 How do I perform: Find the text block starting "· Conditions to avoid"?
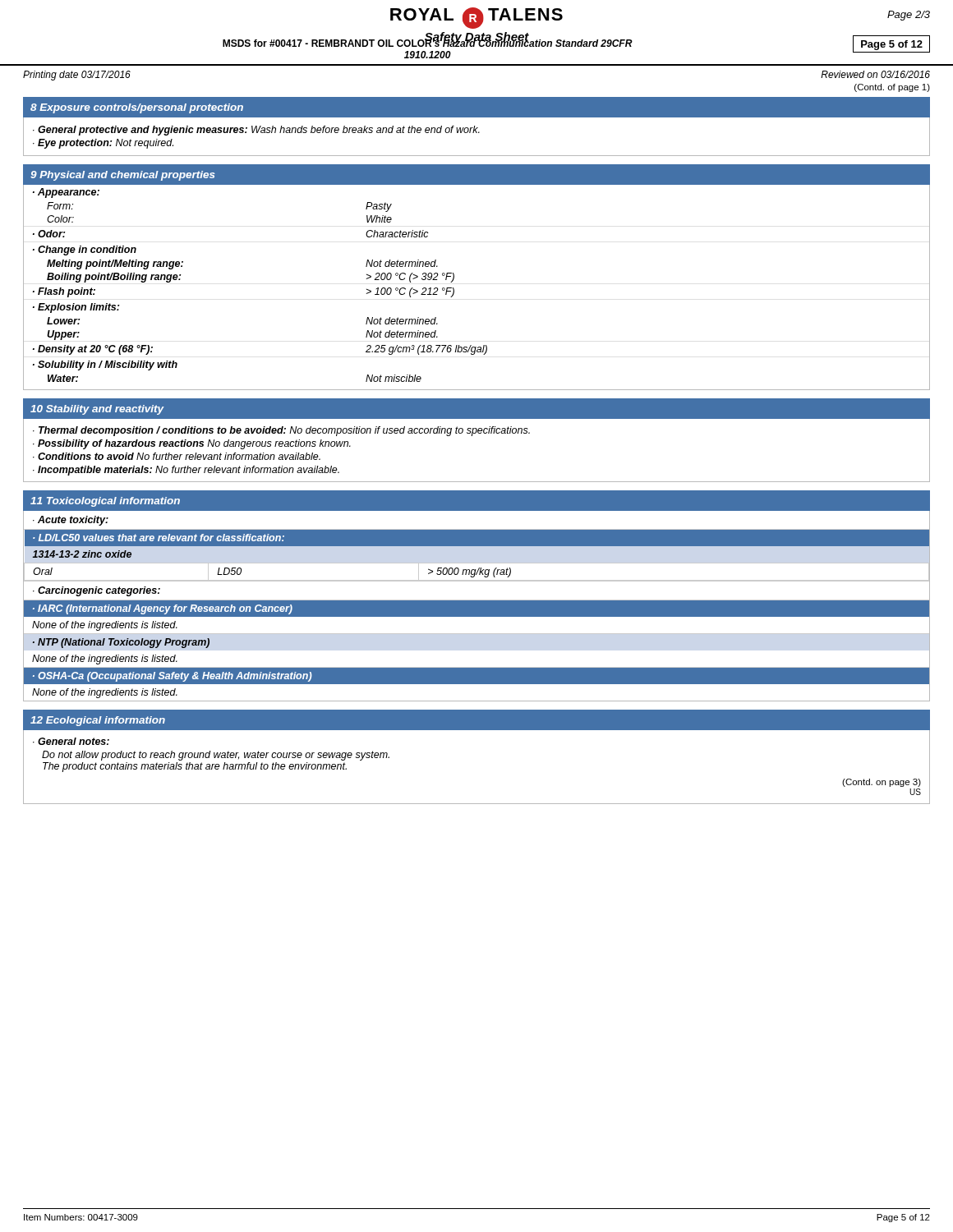(x=177, y=457)
